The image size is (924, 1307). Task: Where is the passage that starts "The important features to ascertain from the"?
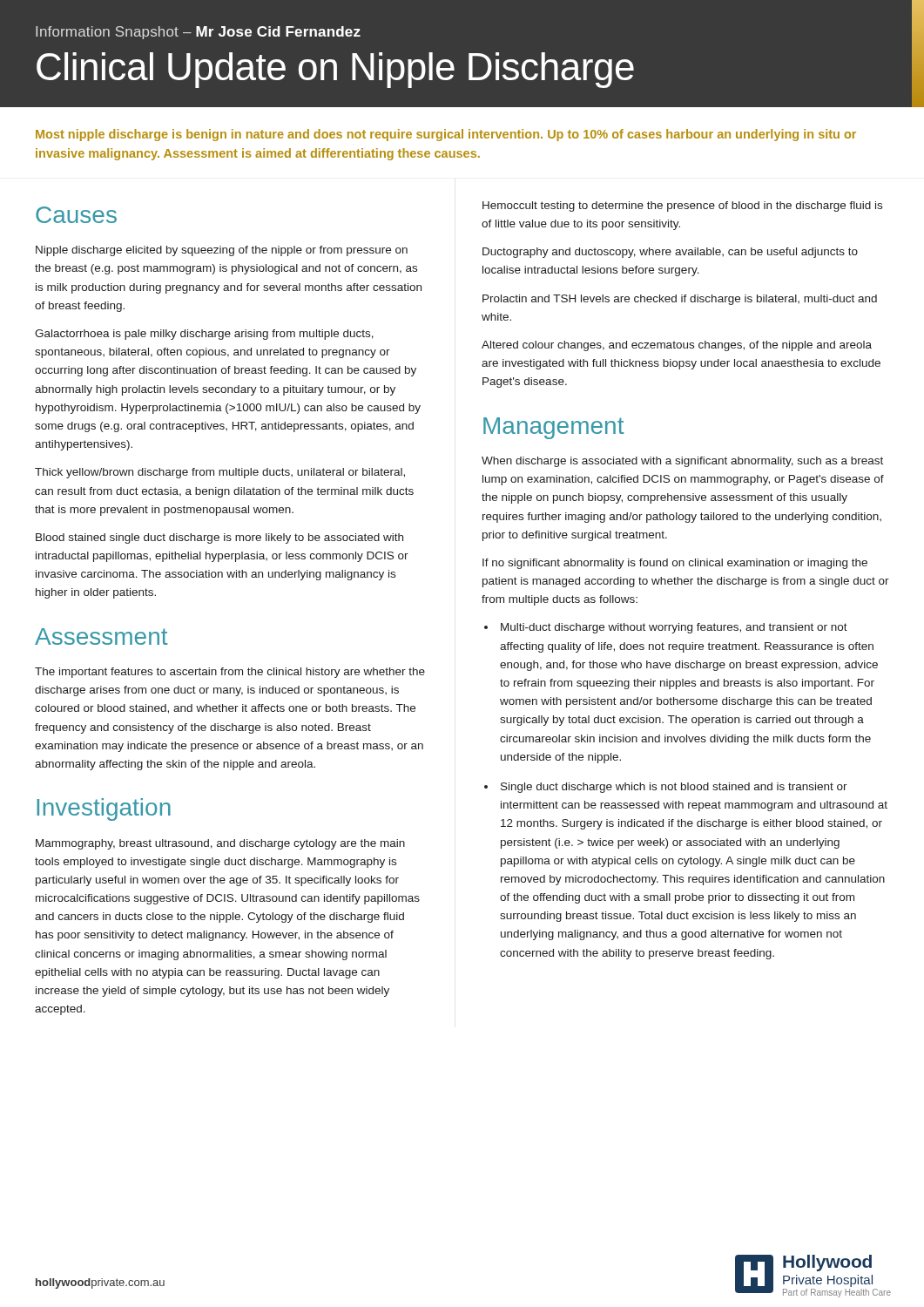(x=230, y=718)
